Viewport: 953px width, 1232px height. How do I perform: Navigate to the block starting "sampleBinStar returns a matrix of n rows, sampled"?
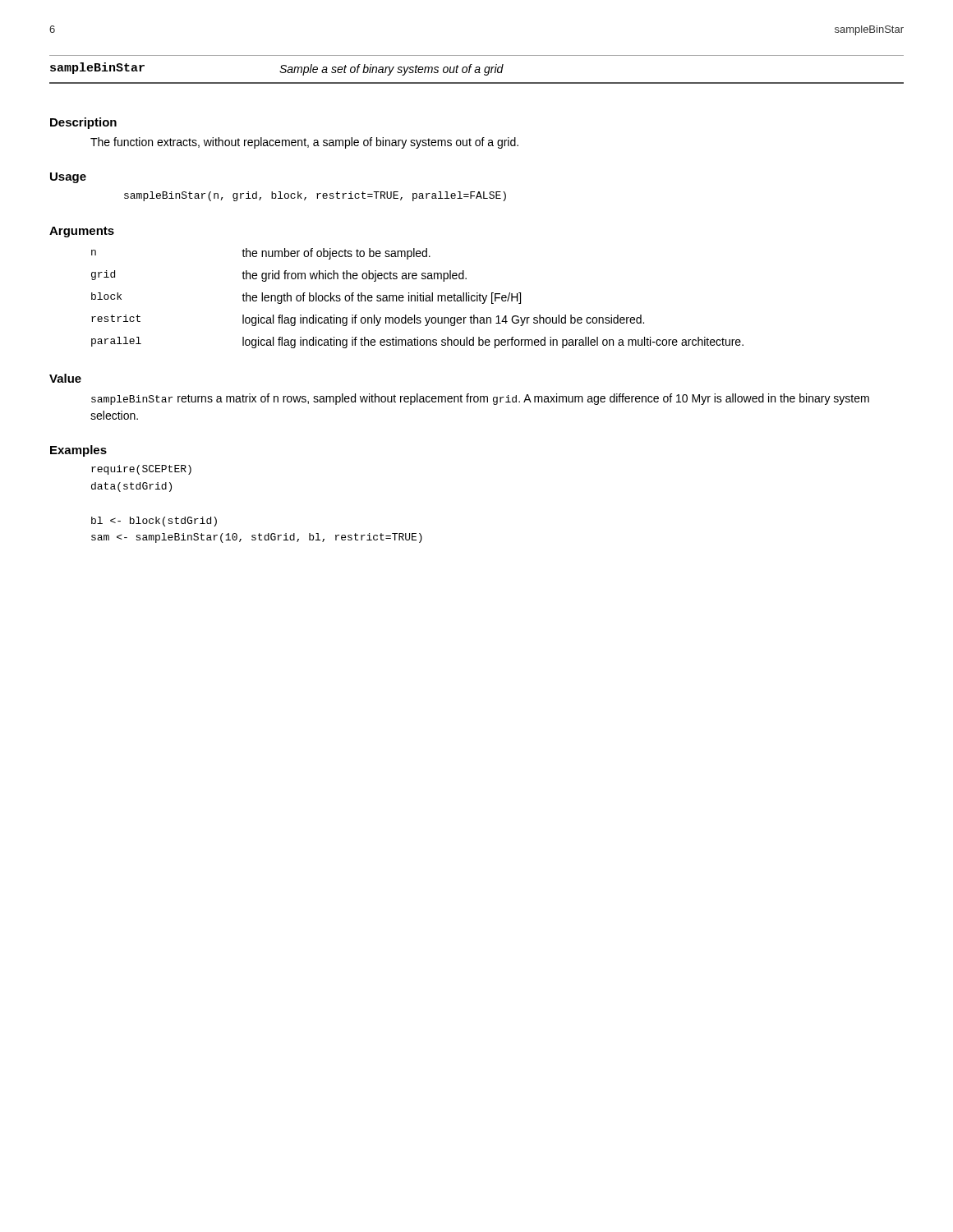click(x=480, y=407)
